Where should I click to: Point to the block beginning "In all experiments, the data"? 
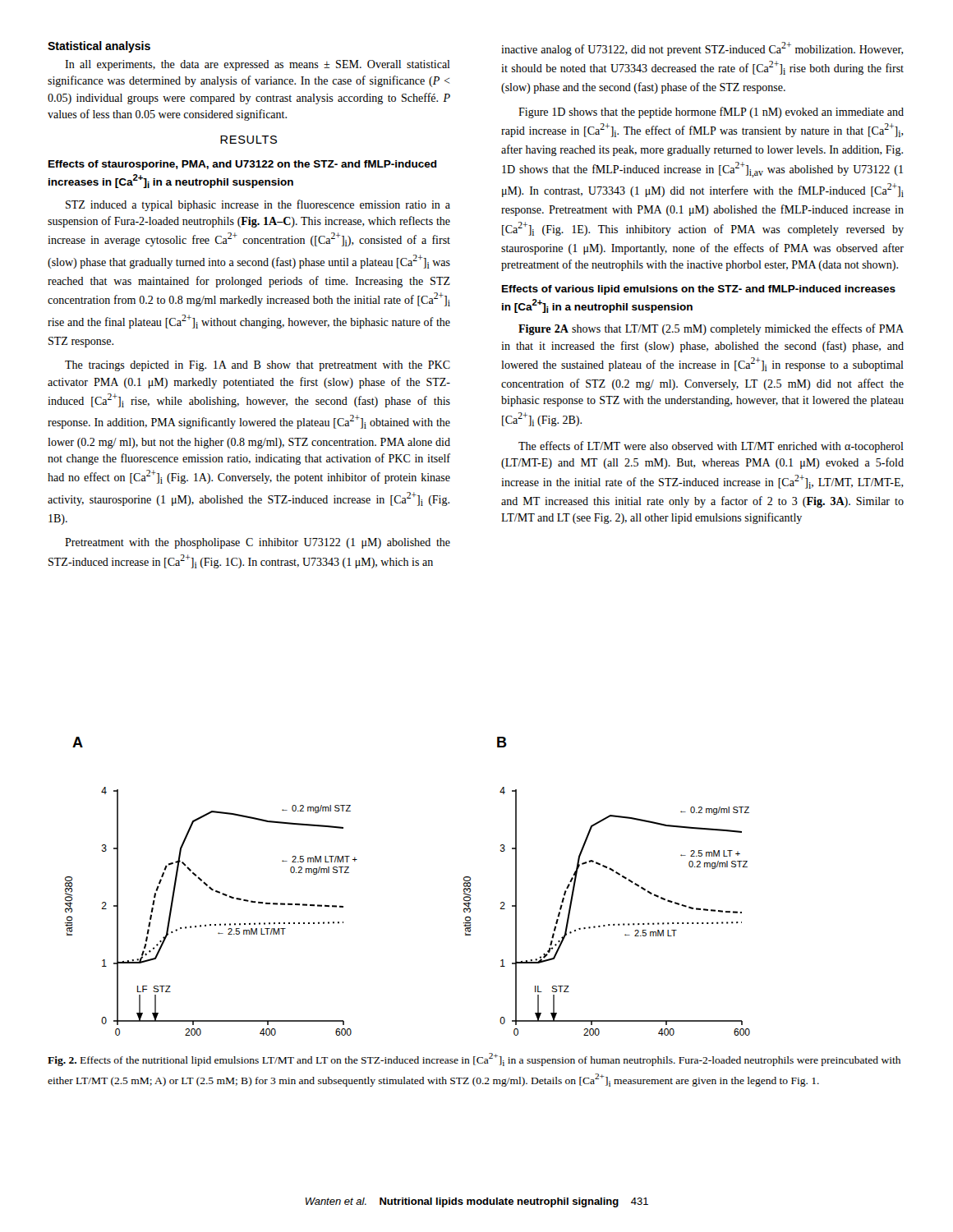(x=249, y=90)
